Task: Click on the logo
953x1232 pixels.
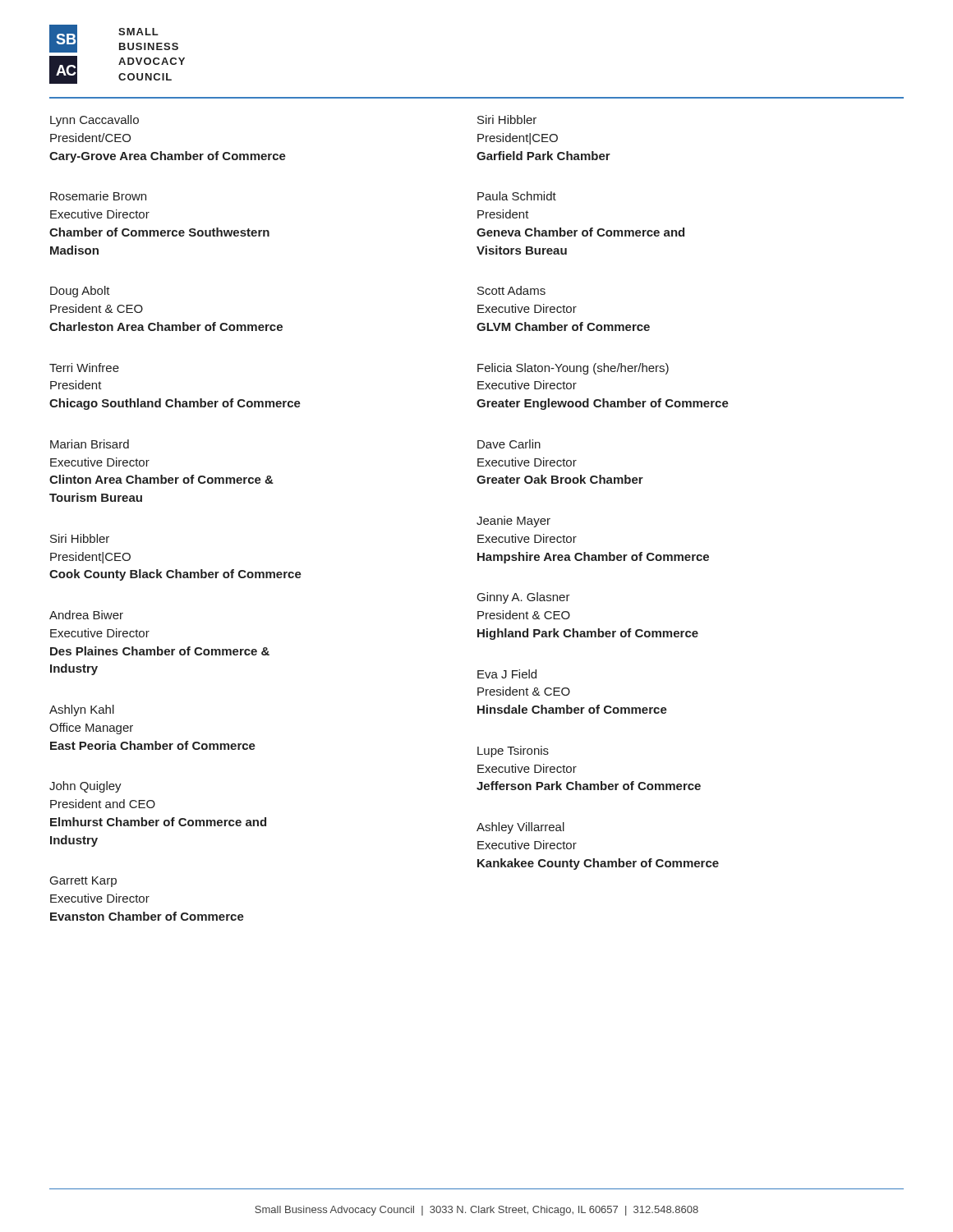Action: tap(118, 55)
